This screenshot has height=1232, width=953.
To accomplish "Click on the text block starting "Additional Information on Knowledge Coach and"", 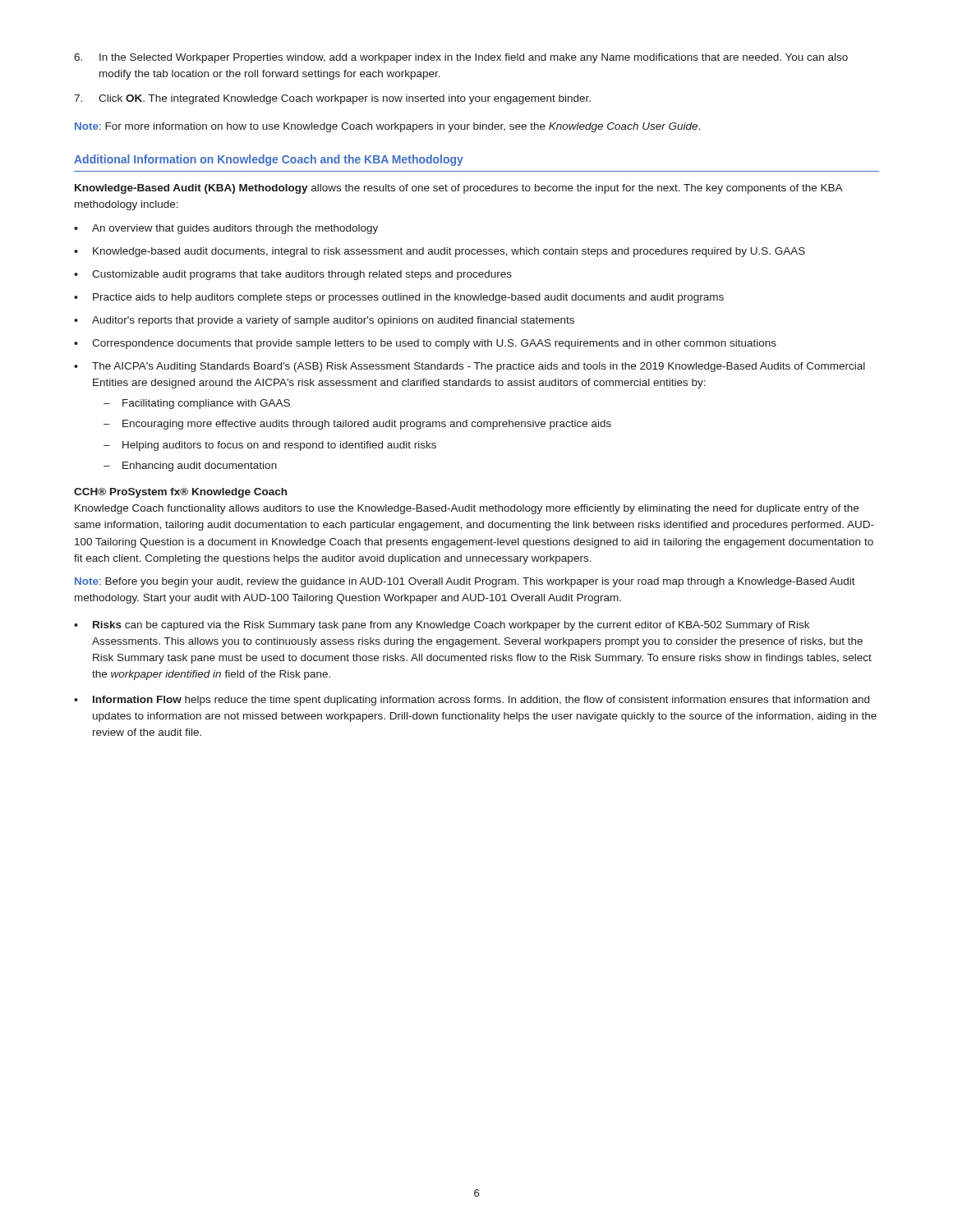I will point(269,159).
